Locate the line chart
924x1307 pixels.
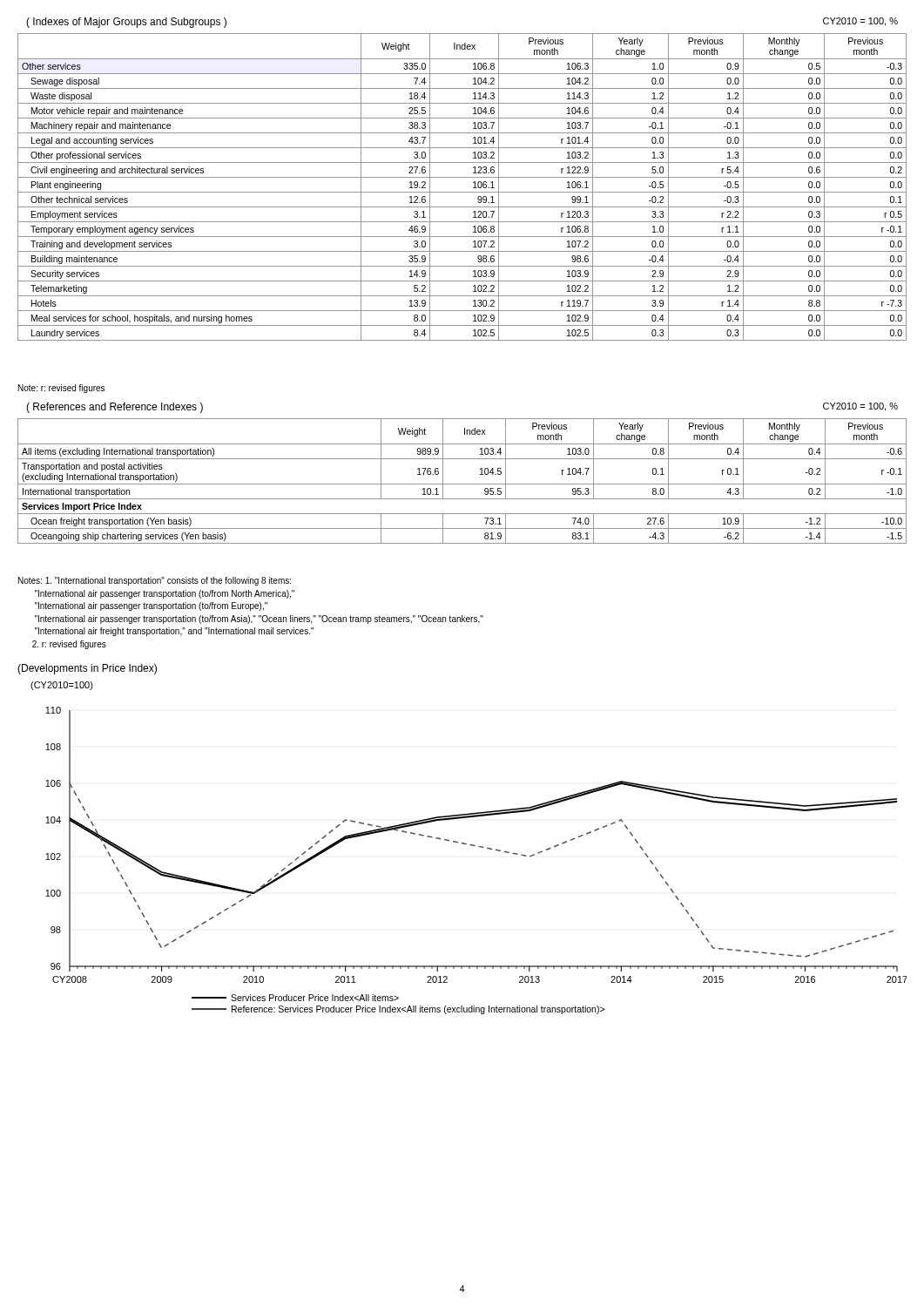point(462,845)
